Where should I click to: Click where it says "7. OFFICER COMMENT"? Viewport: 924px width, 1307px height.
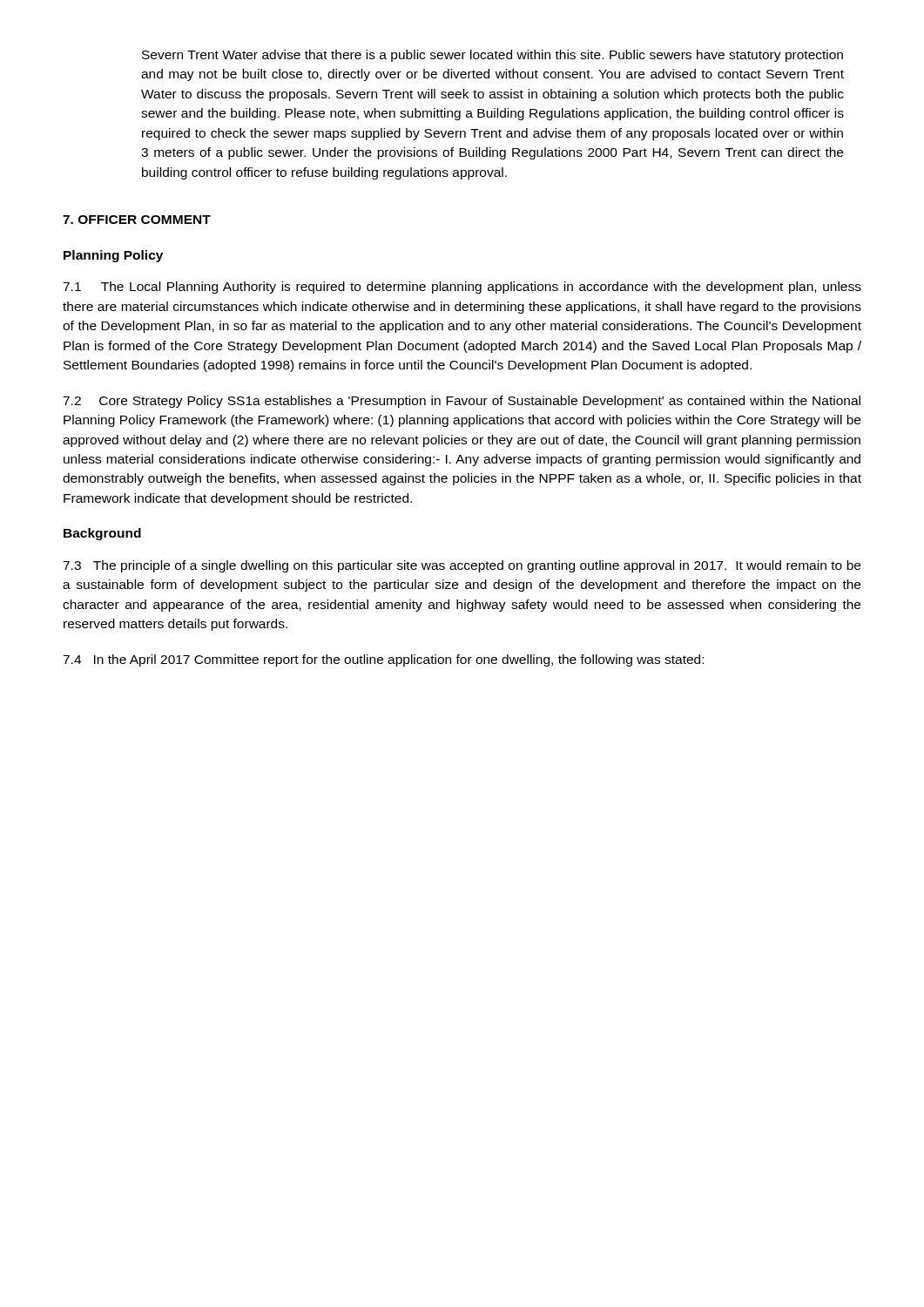(137, 219)
